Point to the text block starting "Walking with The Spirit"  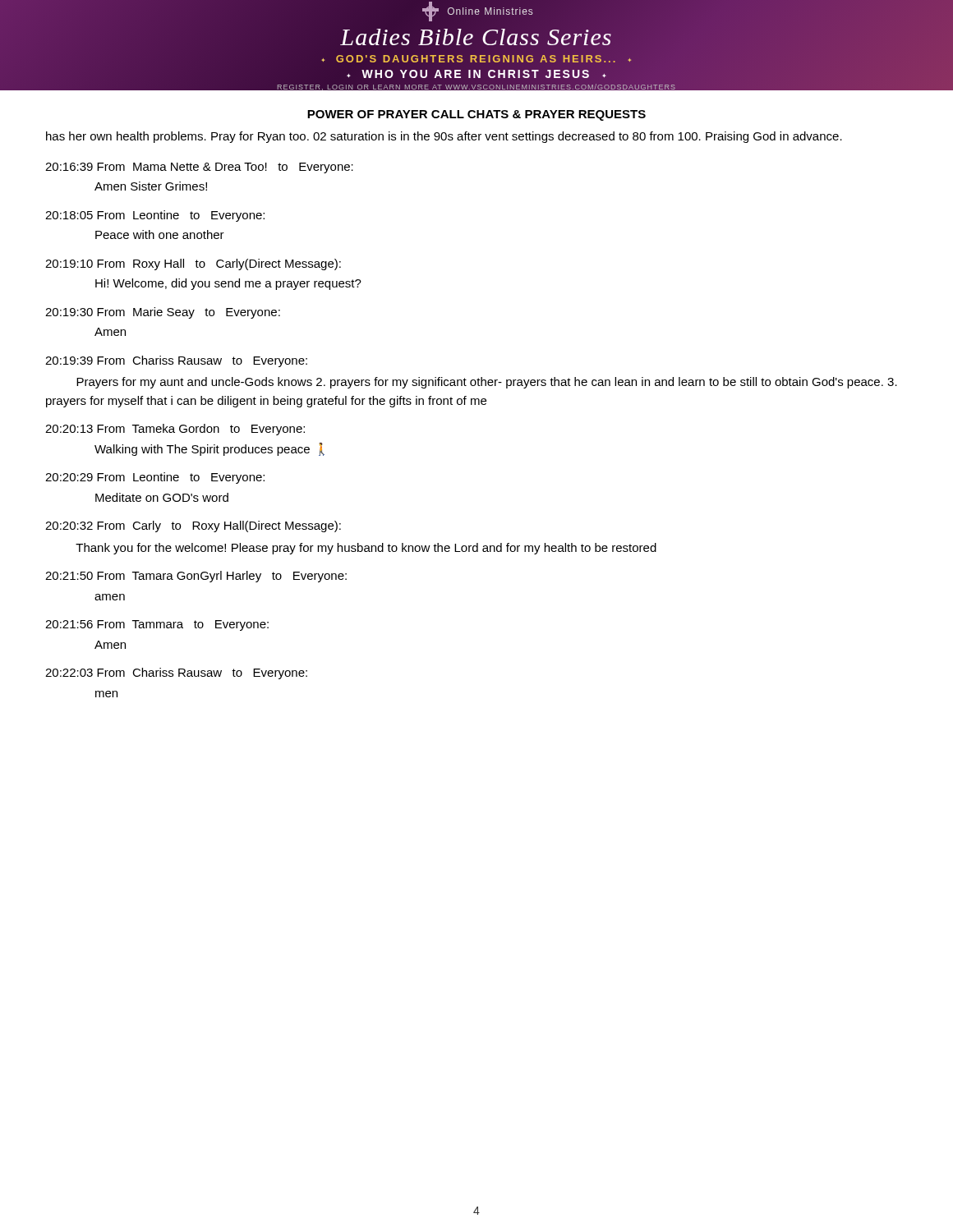212,448
